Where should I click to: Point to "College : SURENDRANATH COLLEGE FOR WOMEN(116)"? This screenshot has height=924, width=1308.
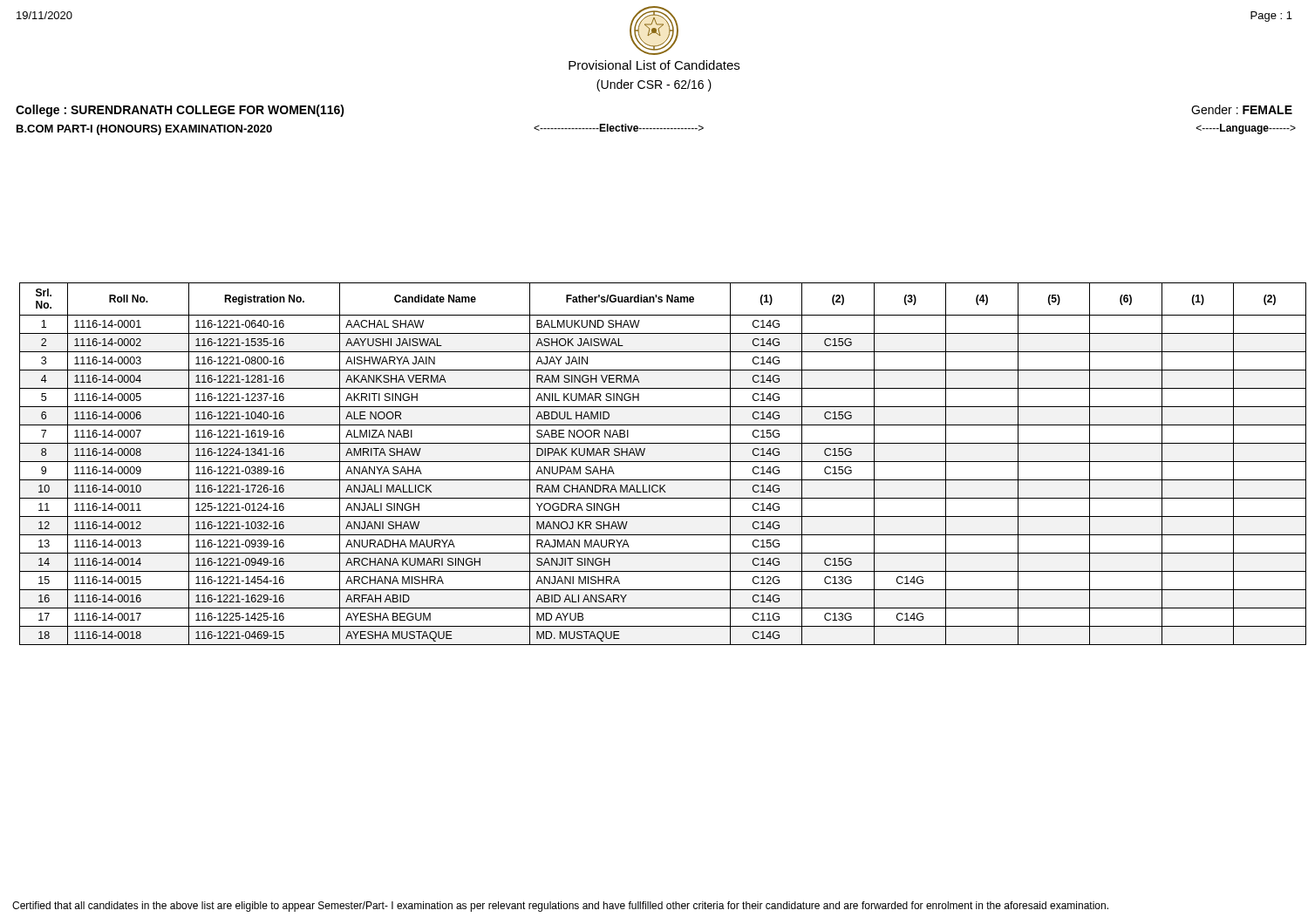(x=180, y=110)
